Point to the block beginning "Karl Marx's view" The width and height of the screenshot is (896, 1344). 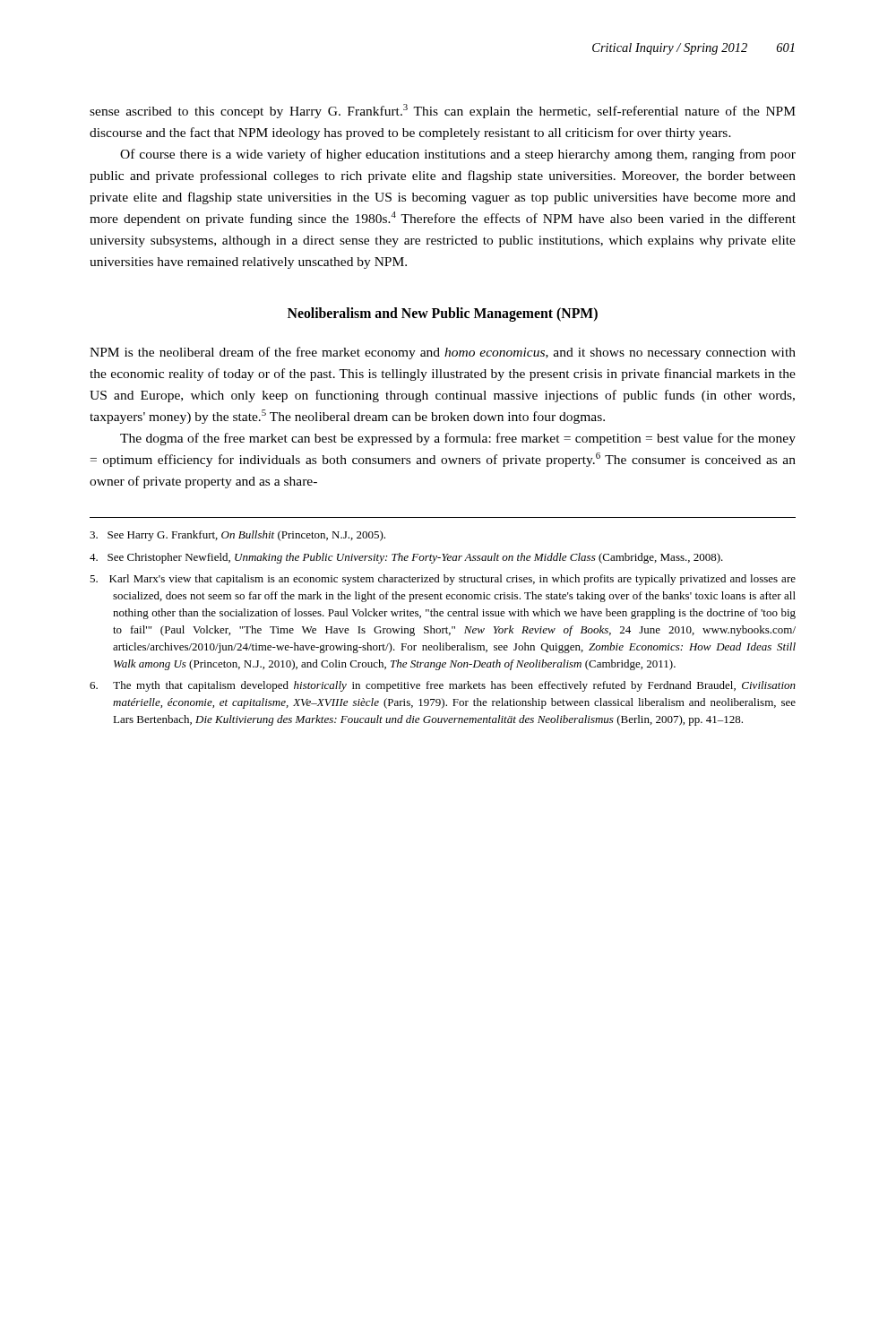(443, 621)
